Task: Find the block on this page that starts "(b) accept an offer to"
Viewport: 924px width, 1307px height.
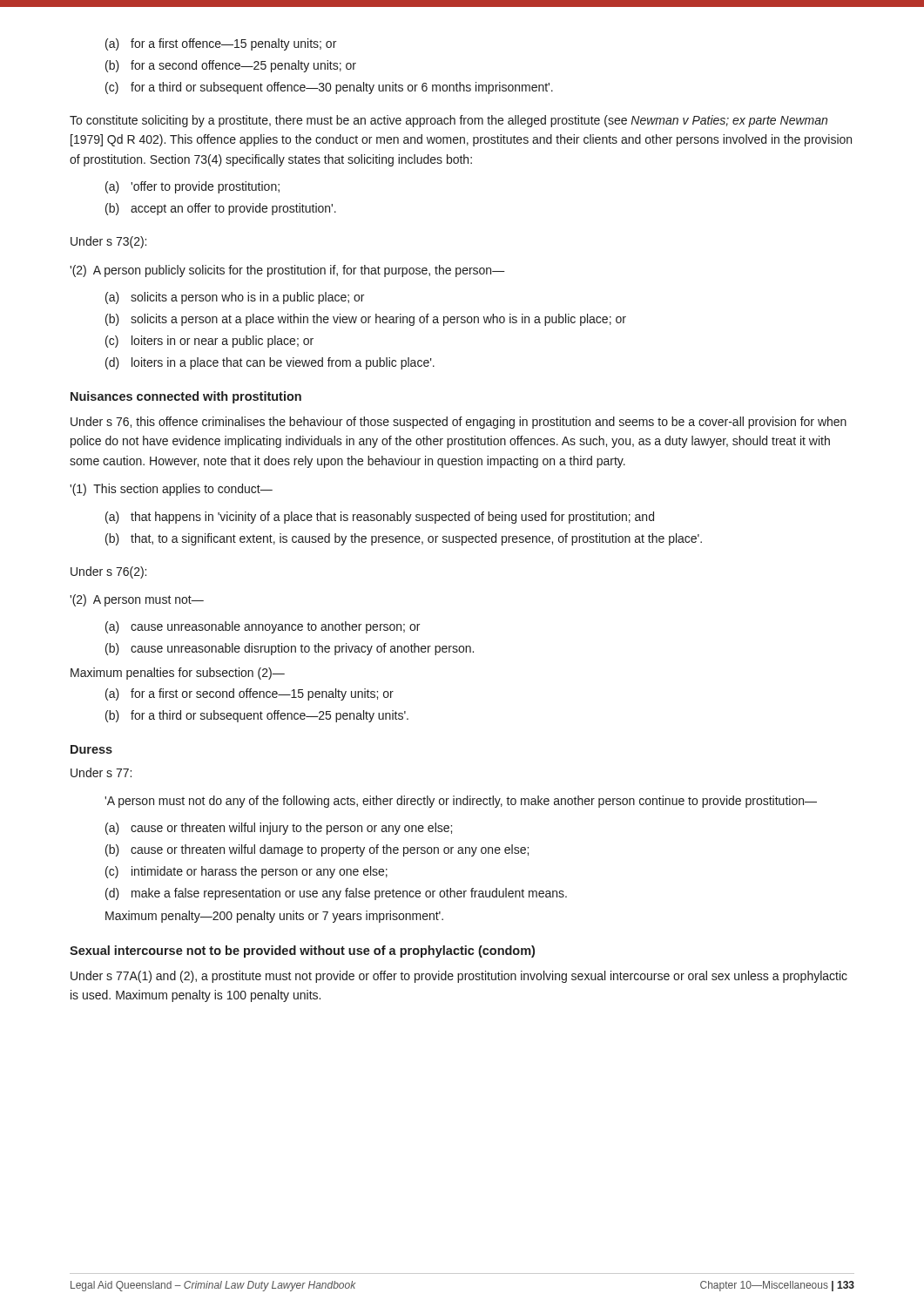Action: pos(221,209)
